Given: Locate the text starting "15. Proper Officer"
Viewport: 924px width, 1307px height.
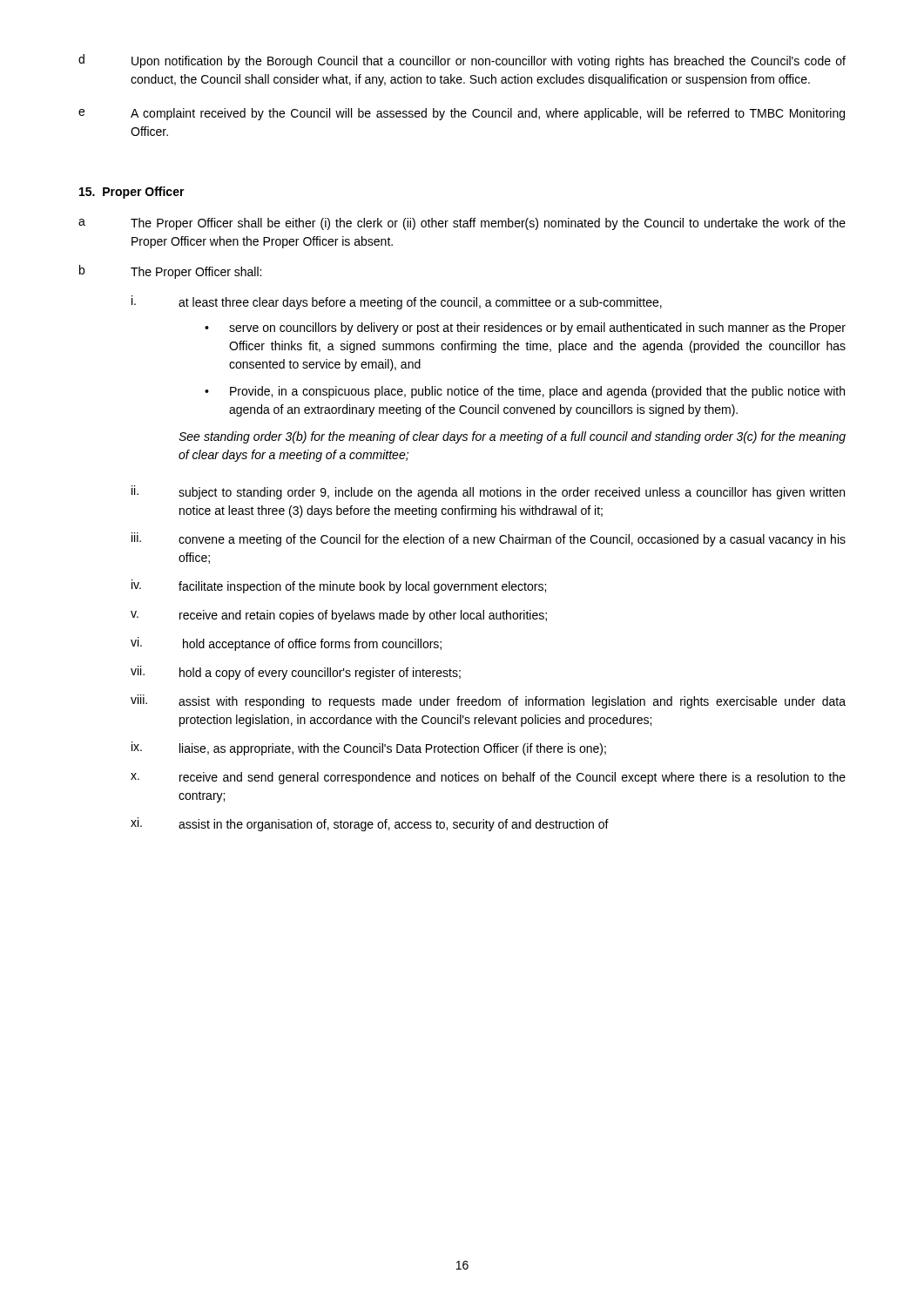Looking at the screenshot, I should click(x=131, y=192).
